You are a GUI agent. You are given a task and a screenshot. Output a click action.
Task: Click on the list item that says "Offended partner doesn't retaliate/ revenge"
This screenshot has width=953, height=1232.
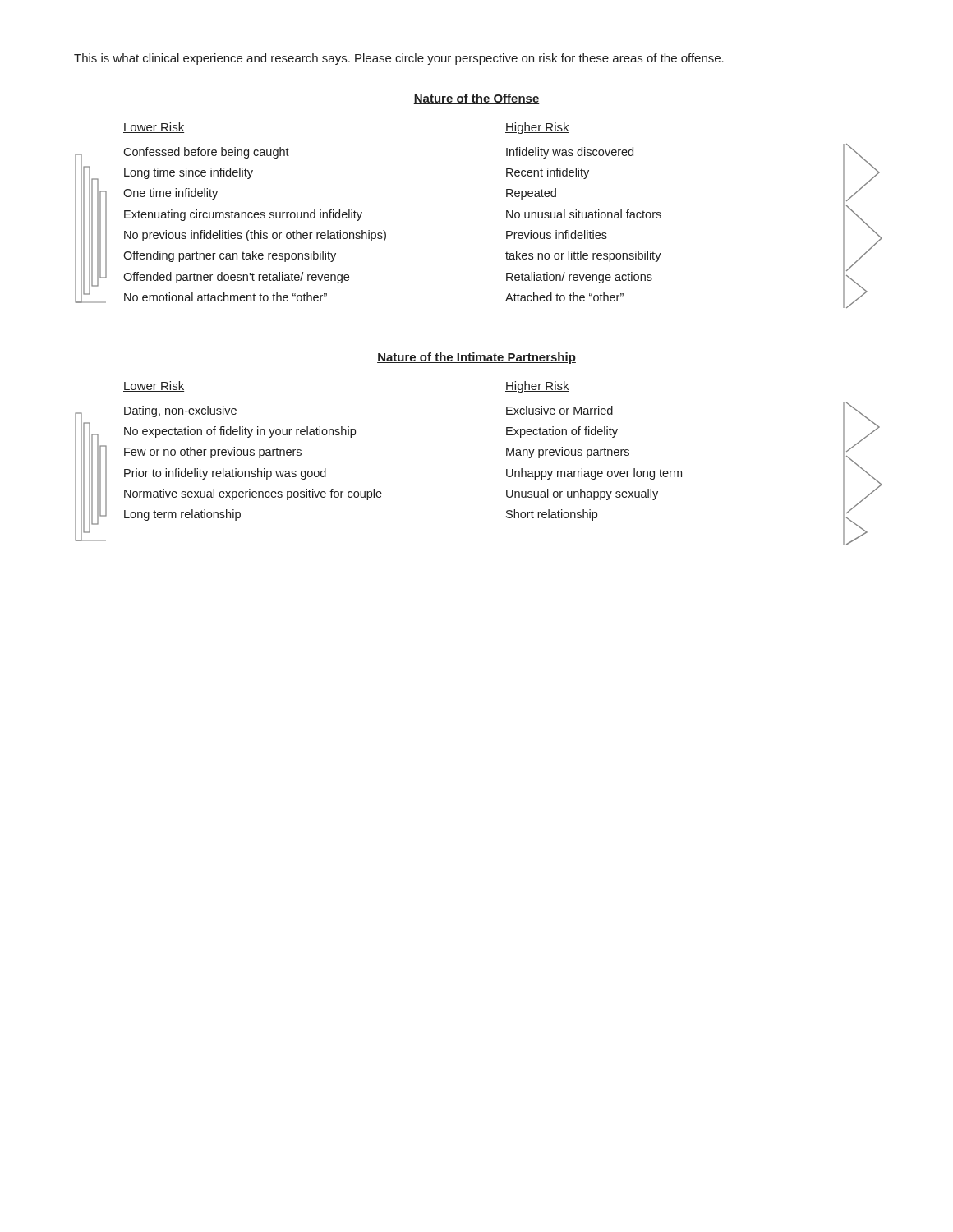[x=237, y=277]
